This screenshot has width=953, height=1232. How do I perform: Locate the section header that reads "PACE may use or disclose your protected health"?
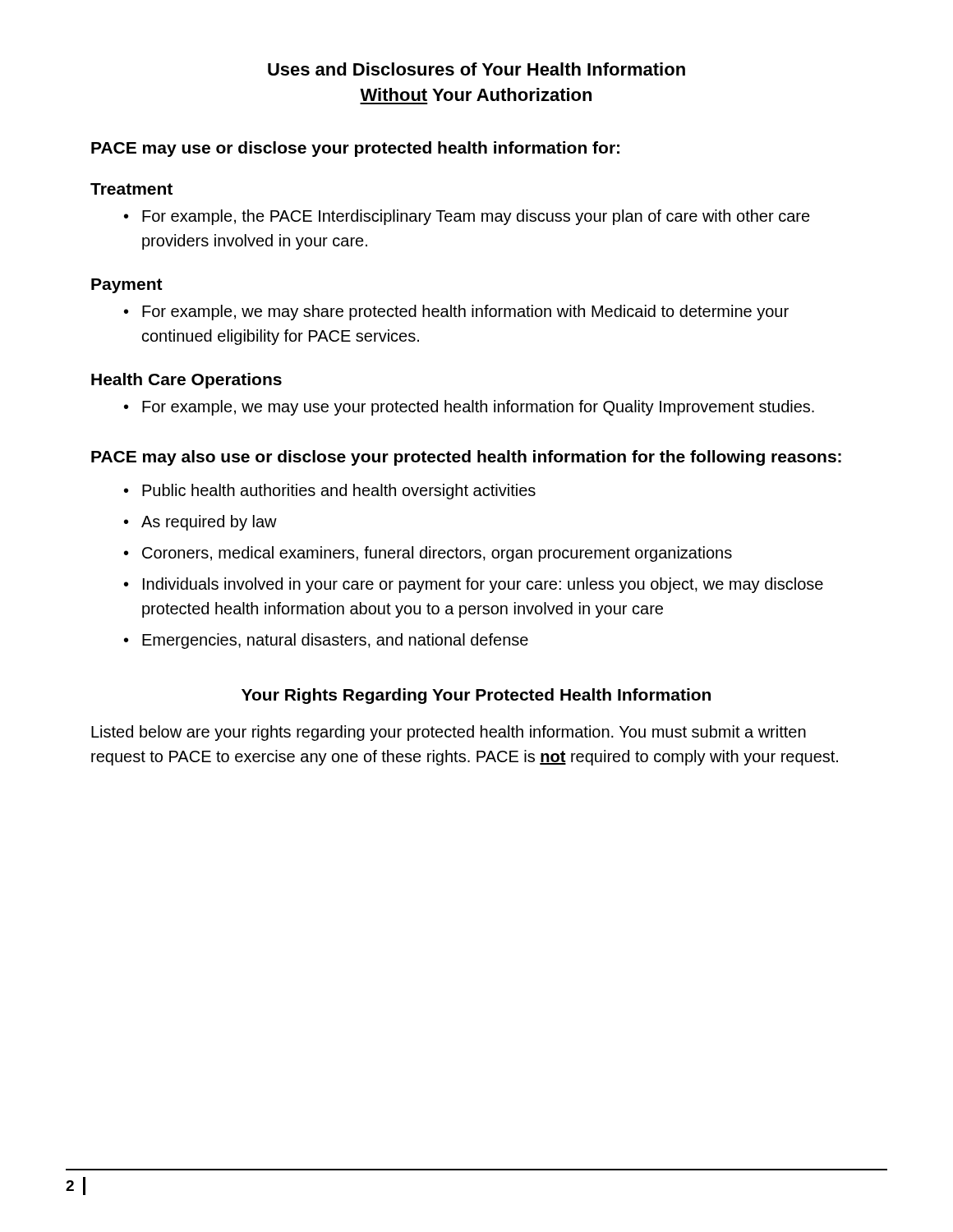356,147
